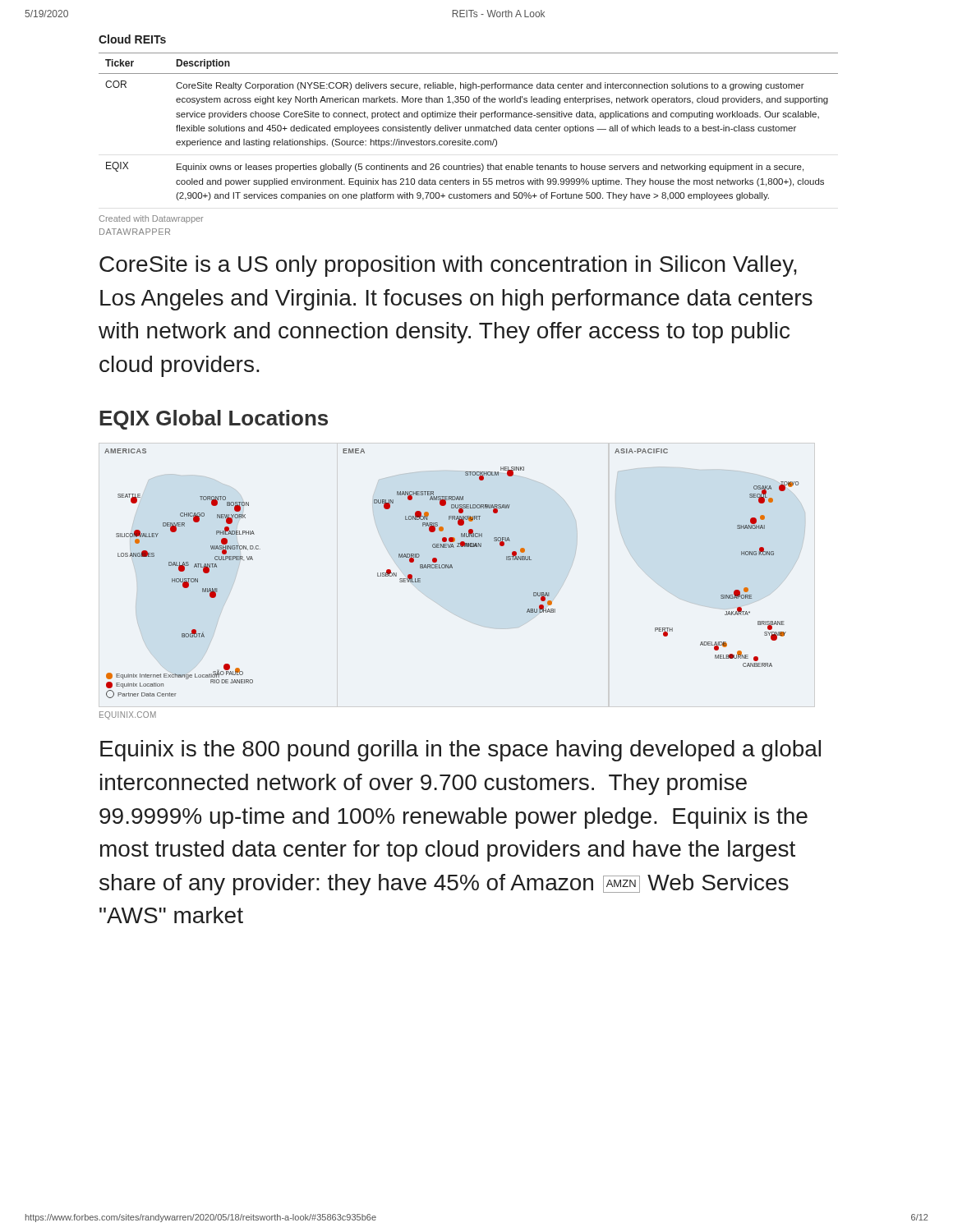
Task: Select the caption containing "Created with Datawrapper"
Action: pos(151,218)
